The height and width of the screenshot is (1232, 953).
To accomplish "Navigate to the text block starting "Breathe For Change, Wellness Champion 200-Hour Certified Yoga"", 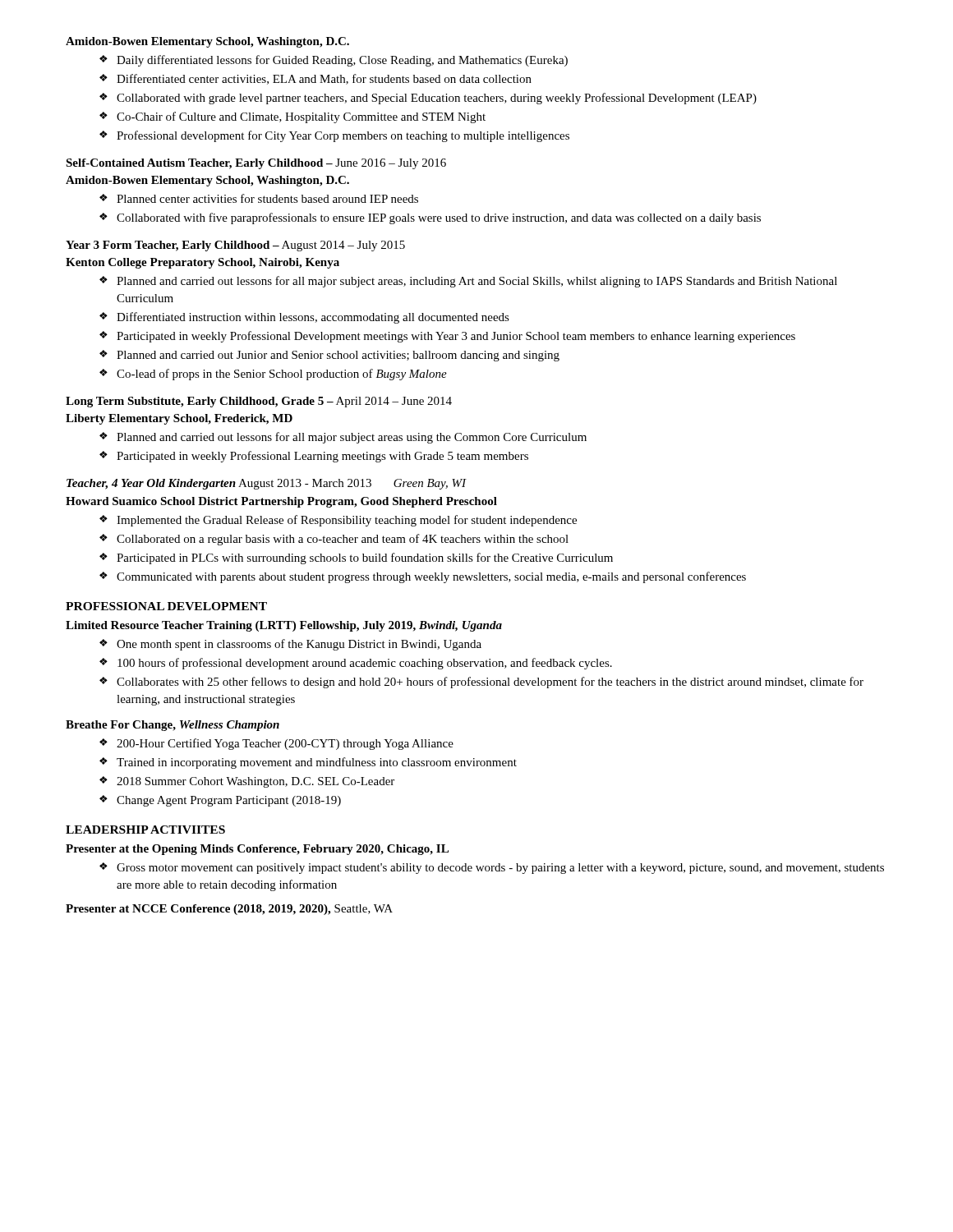I will [x=476, y=763].
